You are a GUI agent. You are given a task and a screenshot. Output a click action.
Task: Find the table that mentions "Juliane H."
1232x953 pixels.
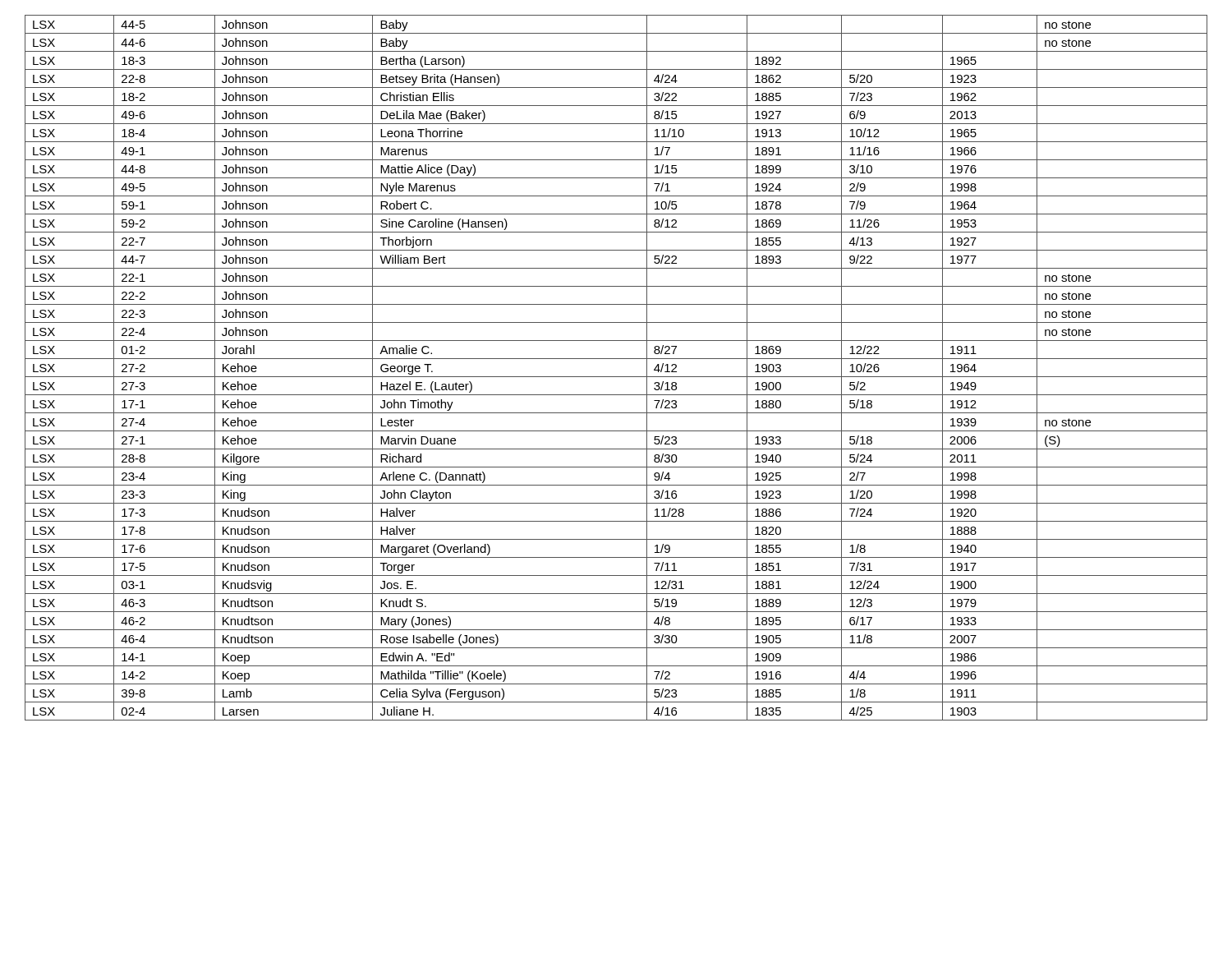click(616, 368)
